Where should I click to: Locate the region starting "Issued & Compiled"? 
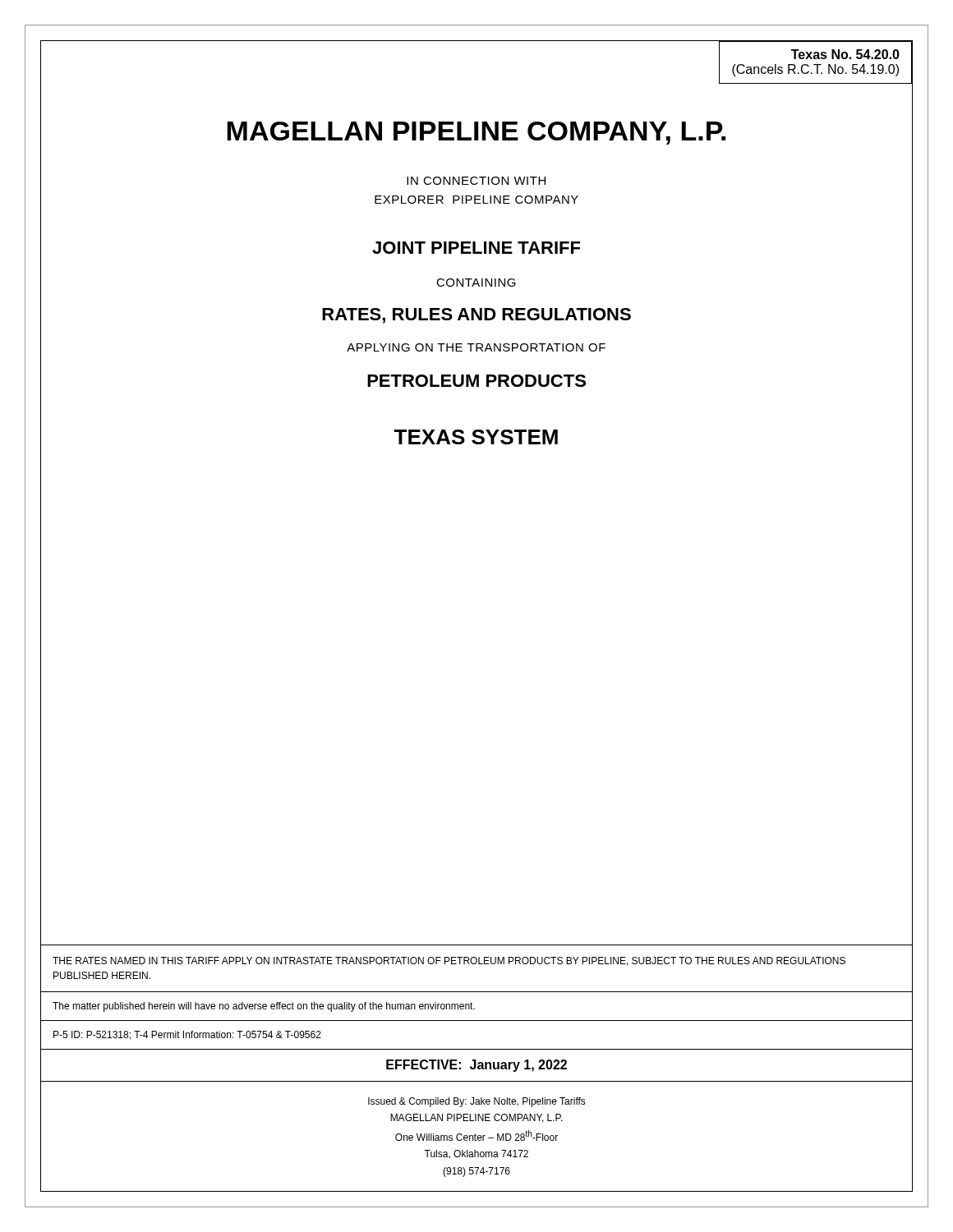coord(476,1136)
